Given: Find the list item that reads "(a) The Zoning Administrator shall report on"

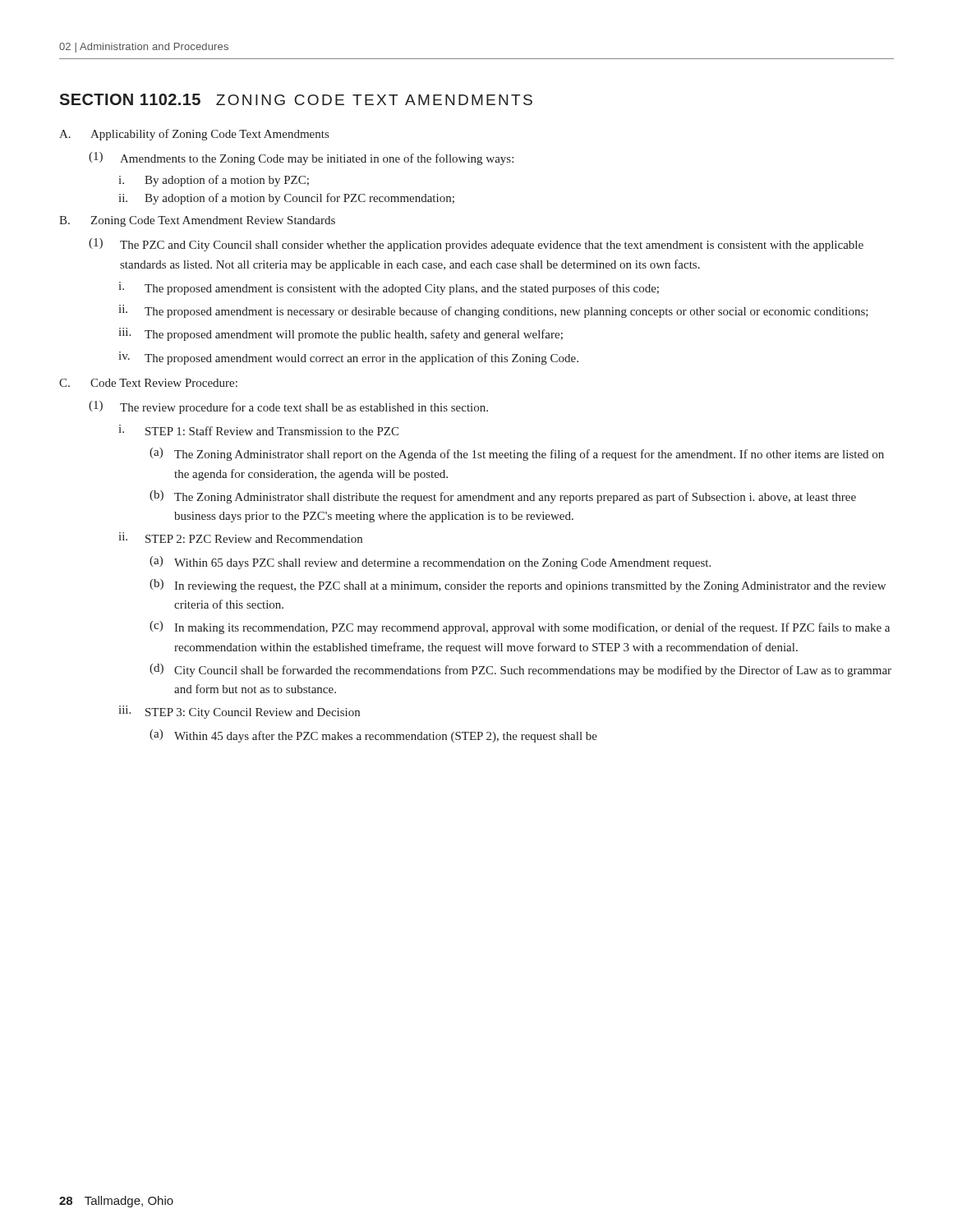Looking at the screenshot, I should (x=522, y=464).
